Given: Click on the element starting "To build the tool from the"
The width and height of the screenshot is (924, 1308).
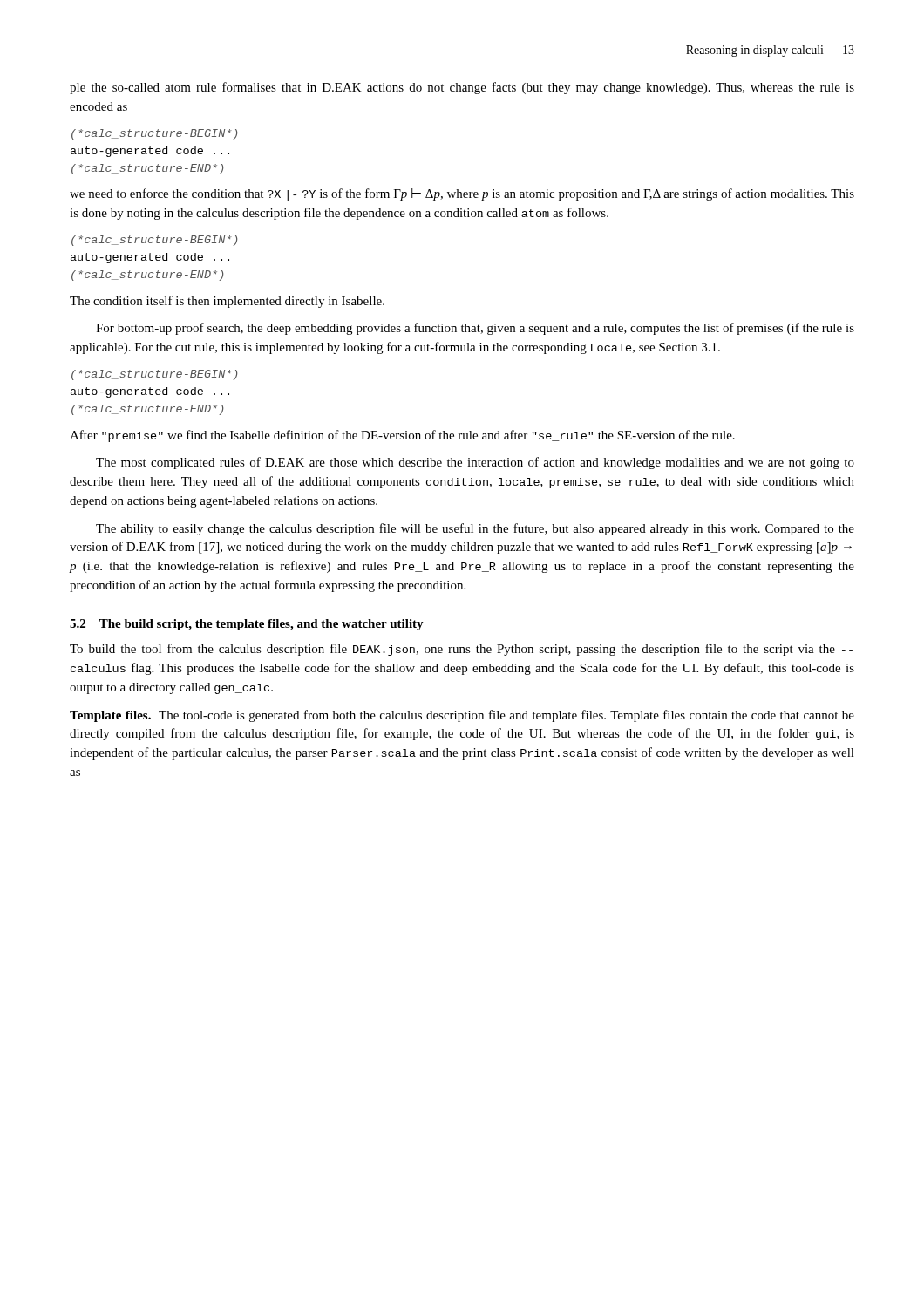Looking at the screenshot, I should [462, 669].
